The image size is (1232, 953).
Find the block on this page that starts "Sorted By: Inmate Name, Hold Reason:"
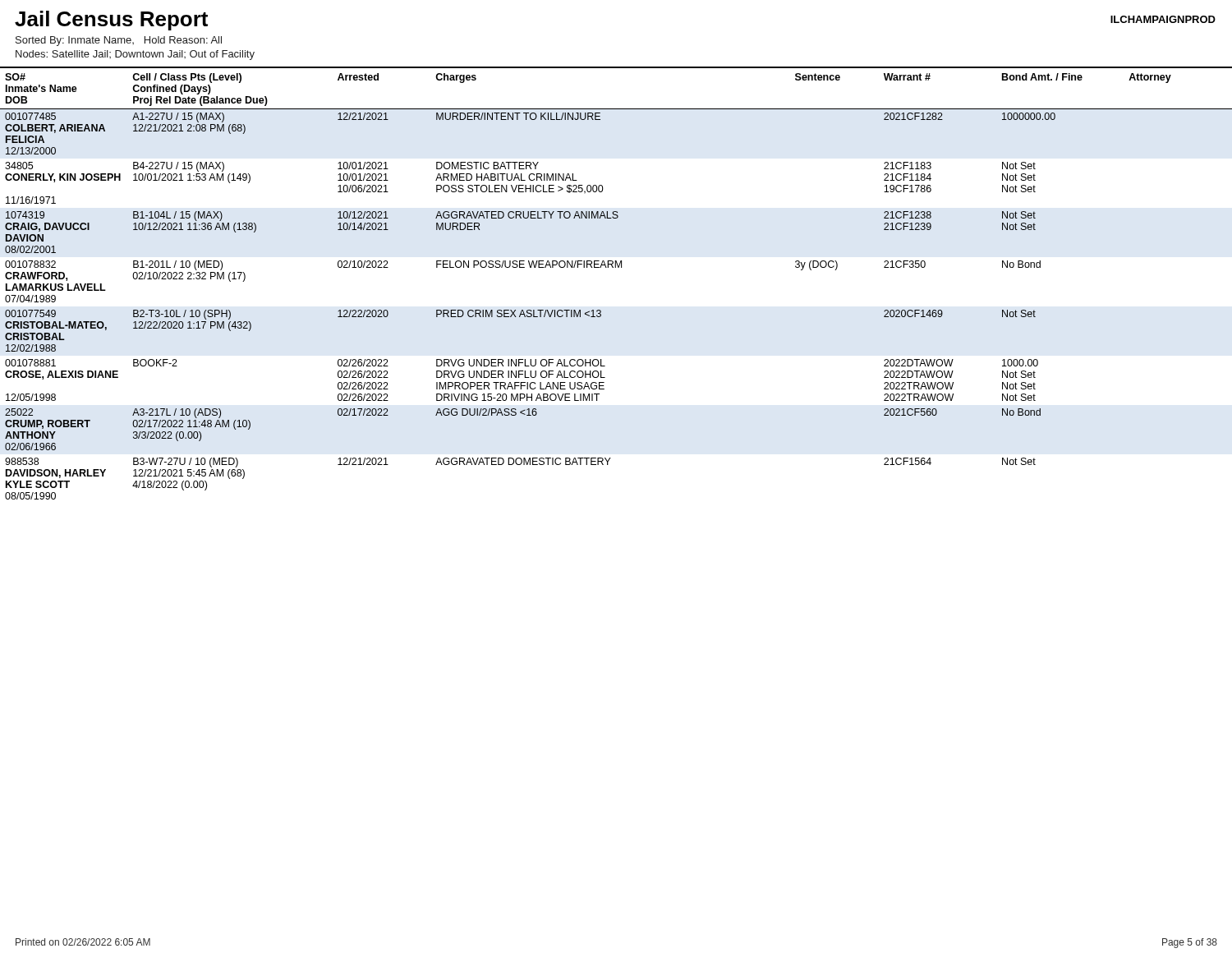pos(119,40)
